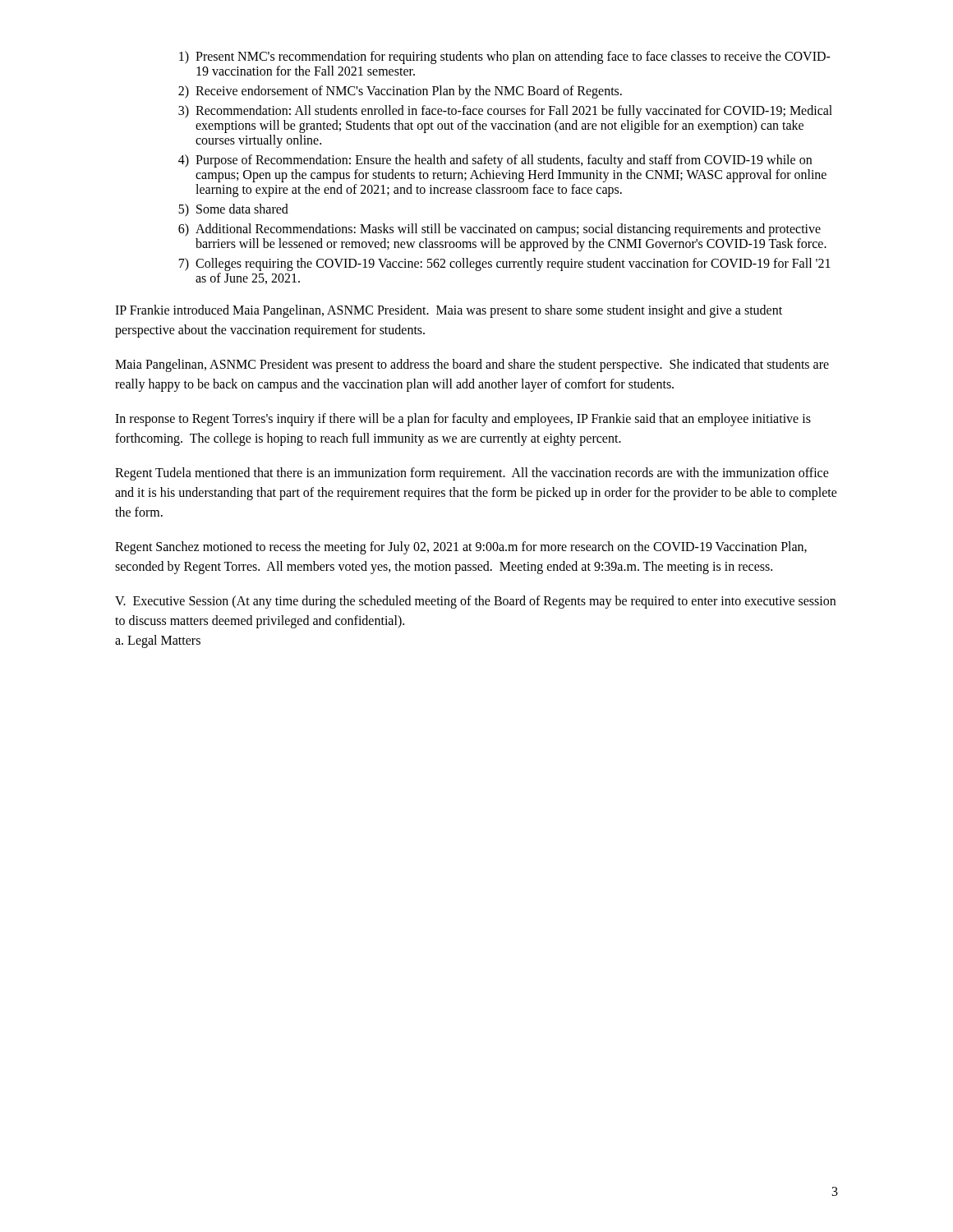Find the text block that says "V. Executive Session (At any time"
The width and height of the screenshot is (953, 1232).
(x=475, y=602)
